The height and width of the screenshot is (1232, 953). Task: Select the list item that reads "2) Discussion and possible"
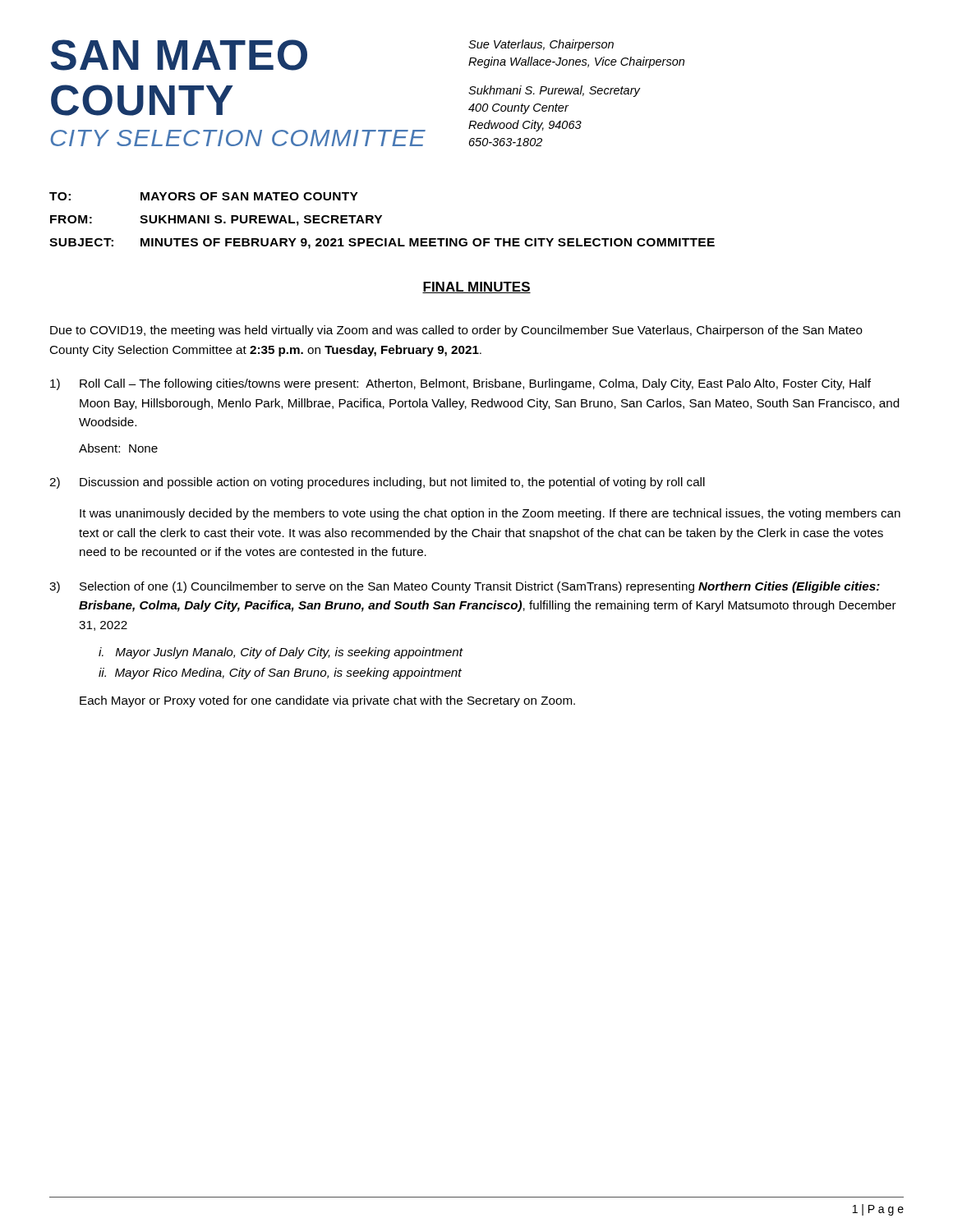[x=476, y=517]
